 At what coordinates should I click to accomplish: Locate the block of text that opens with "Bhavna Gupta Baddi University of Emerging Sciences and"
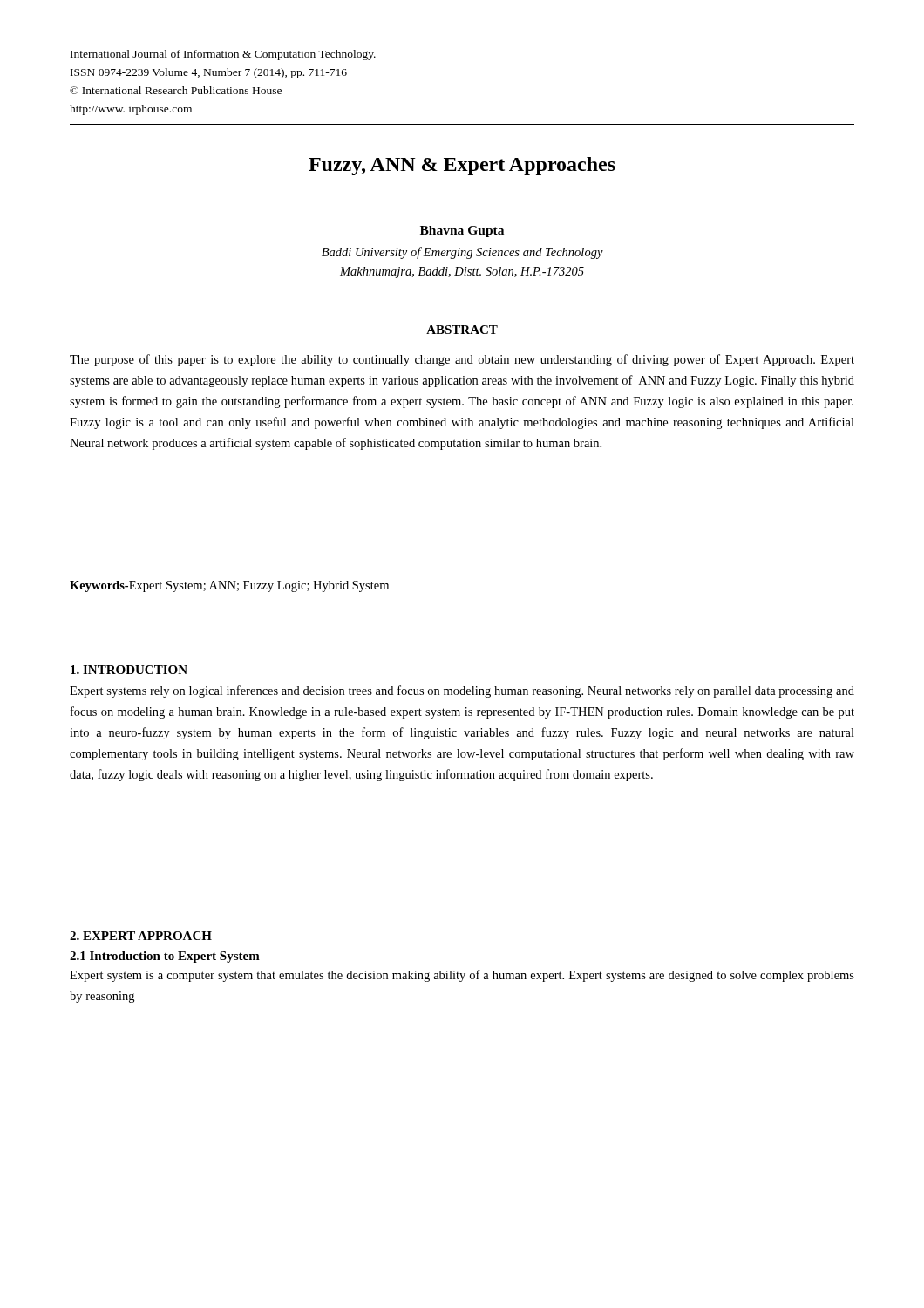[462, 252]
